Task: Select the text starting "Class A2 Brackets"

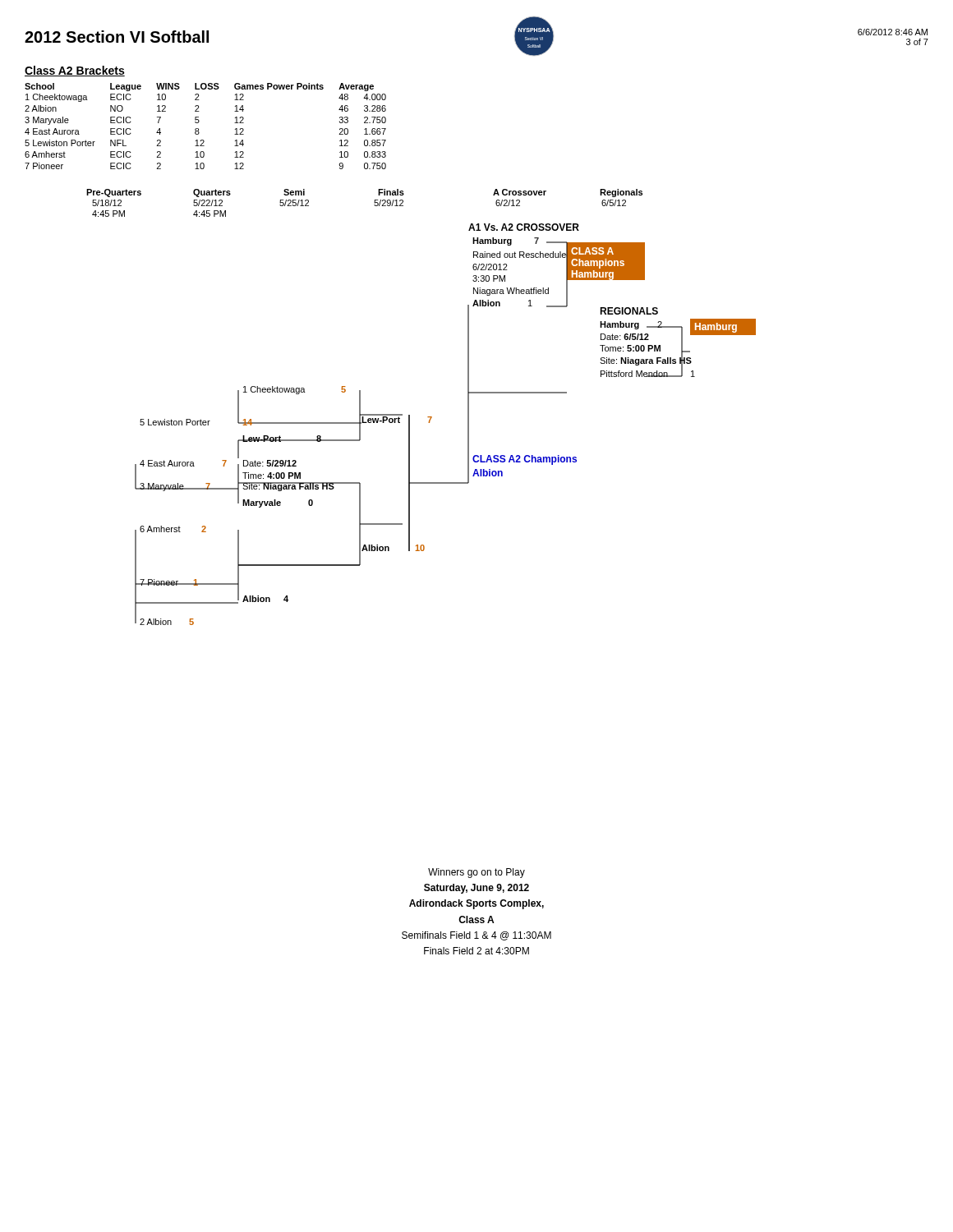Action: pos(75,71)
